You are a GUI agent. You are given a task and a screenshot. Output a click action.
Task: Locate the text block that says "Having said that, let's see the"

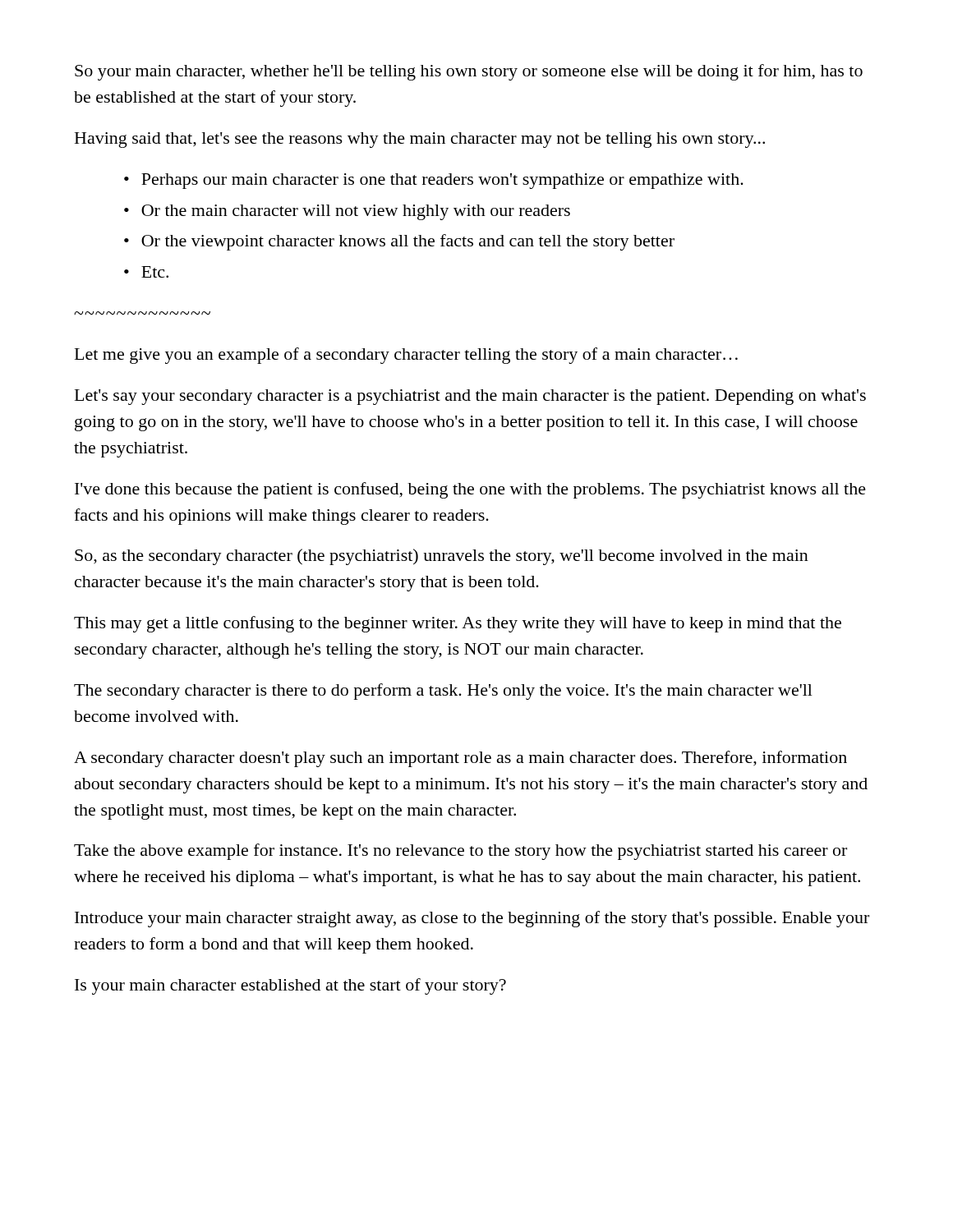(420, 137)
